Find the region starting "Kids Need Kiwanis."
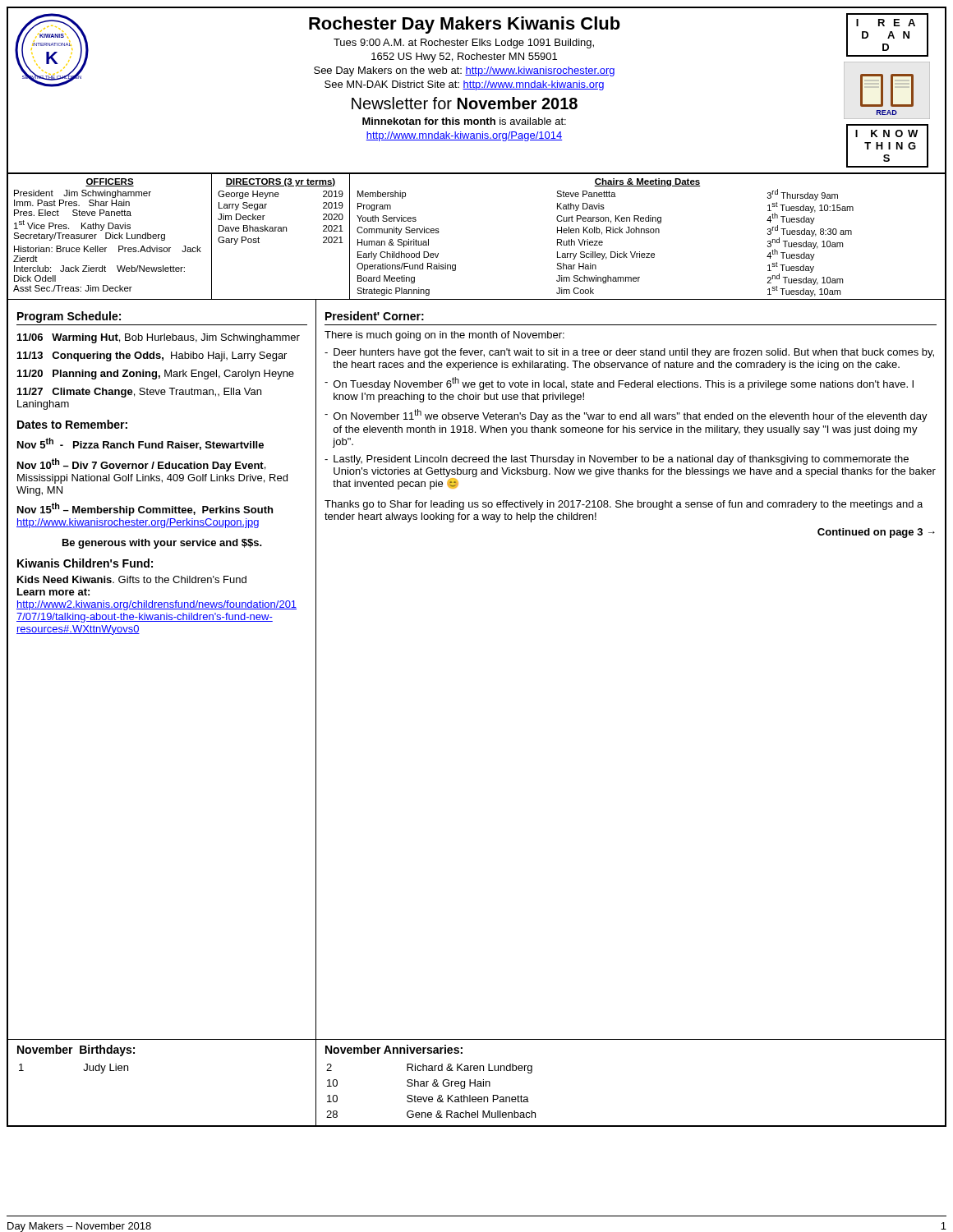This screenshot has height=1232, width=953. [157, 604]
